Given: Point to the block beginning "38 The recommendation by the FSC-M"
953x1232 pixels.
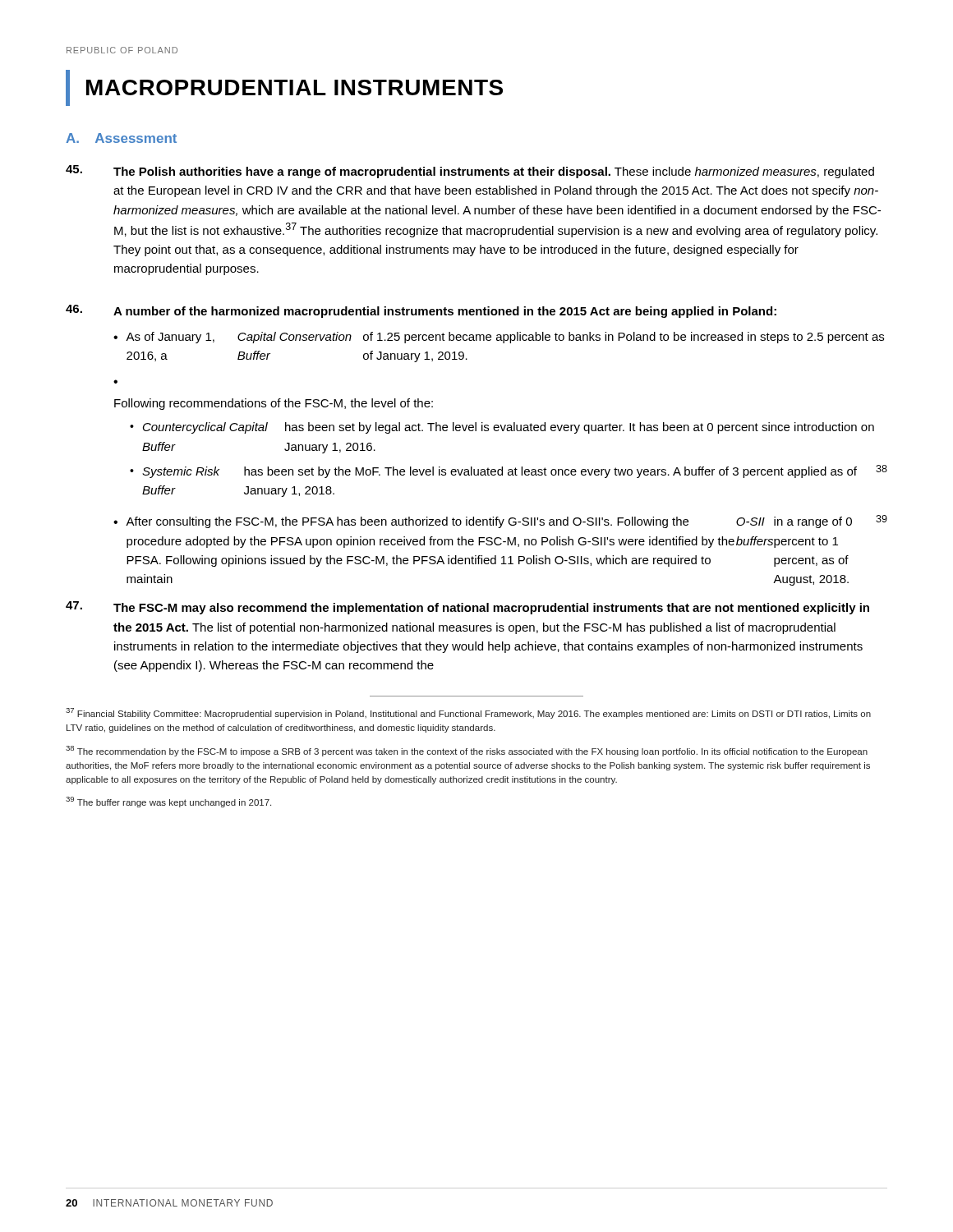Looking at the screenshot, I should tap(468, 764).
